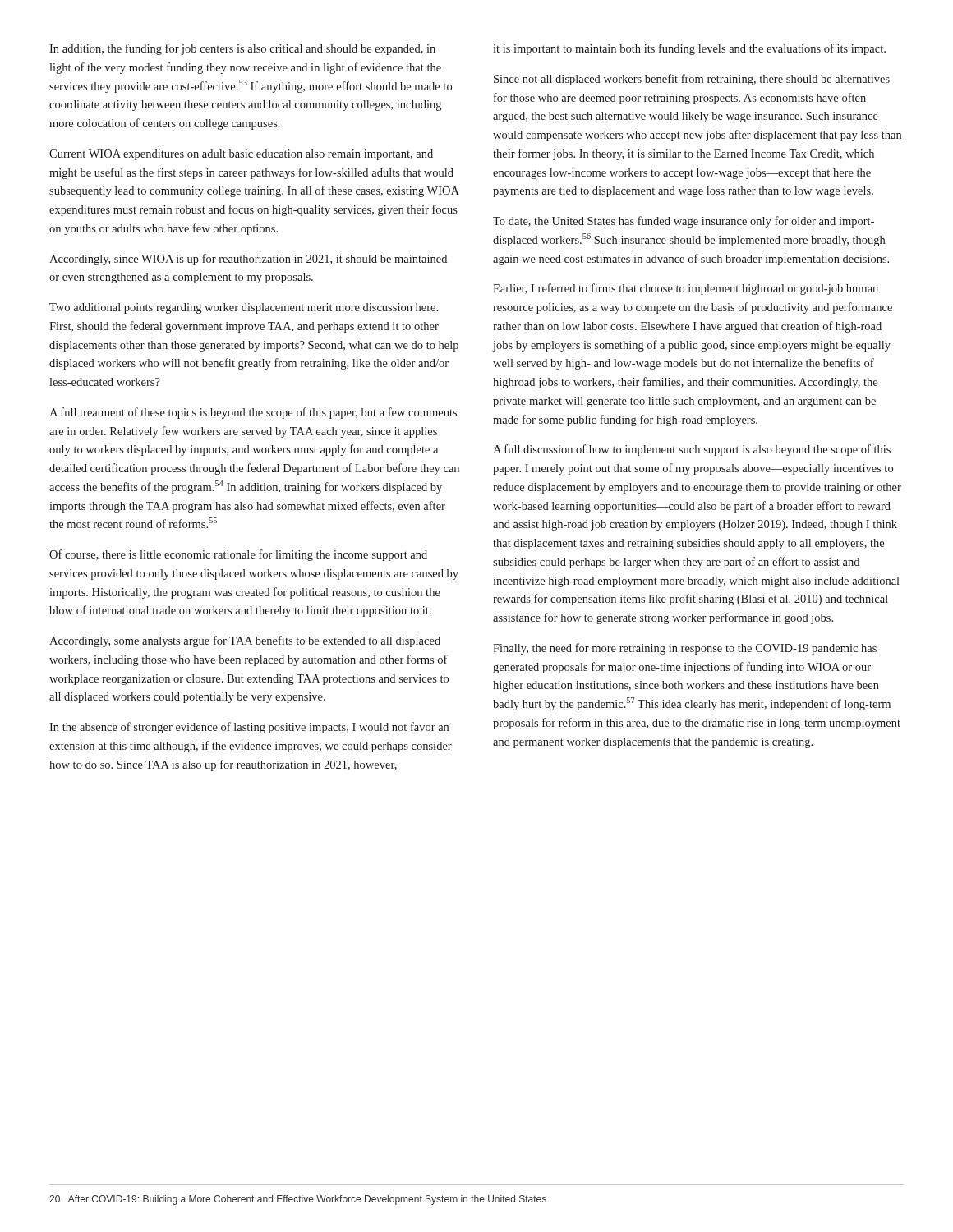This screenshot has height=1232, width=953.
Task: Find the block on this page that starts "To date, the United States has funded"
Action: click(698, 240)
